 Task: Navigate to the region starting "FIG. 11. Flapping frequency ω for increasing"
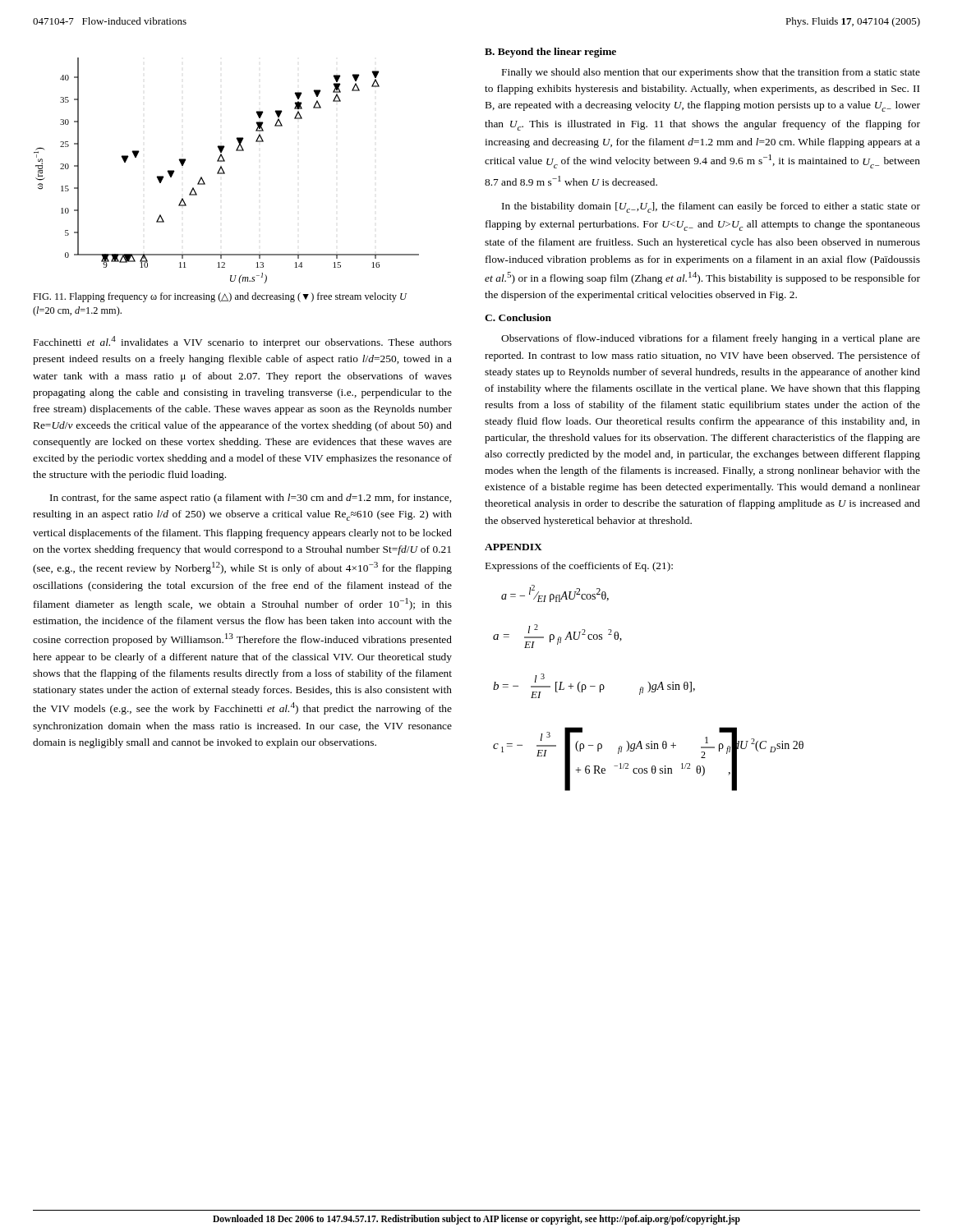point(220,304)
